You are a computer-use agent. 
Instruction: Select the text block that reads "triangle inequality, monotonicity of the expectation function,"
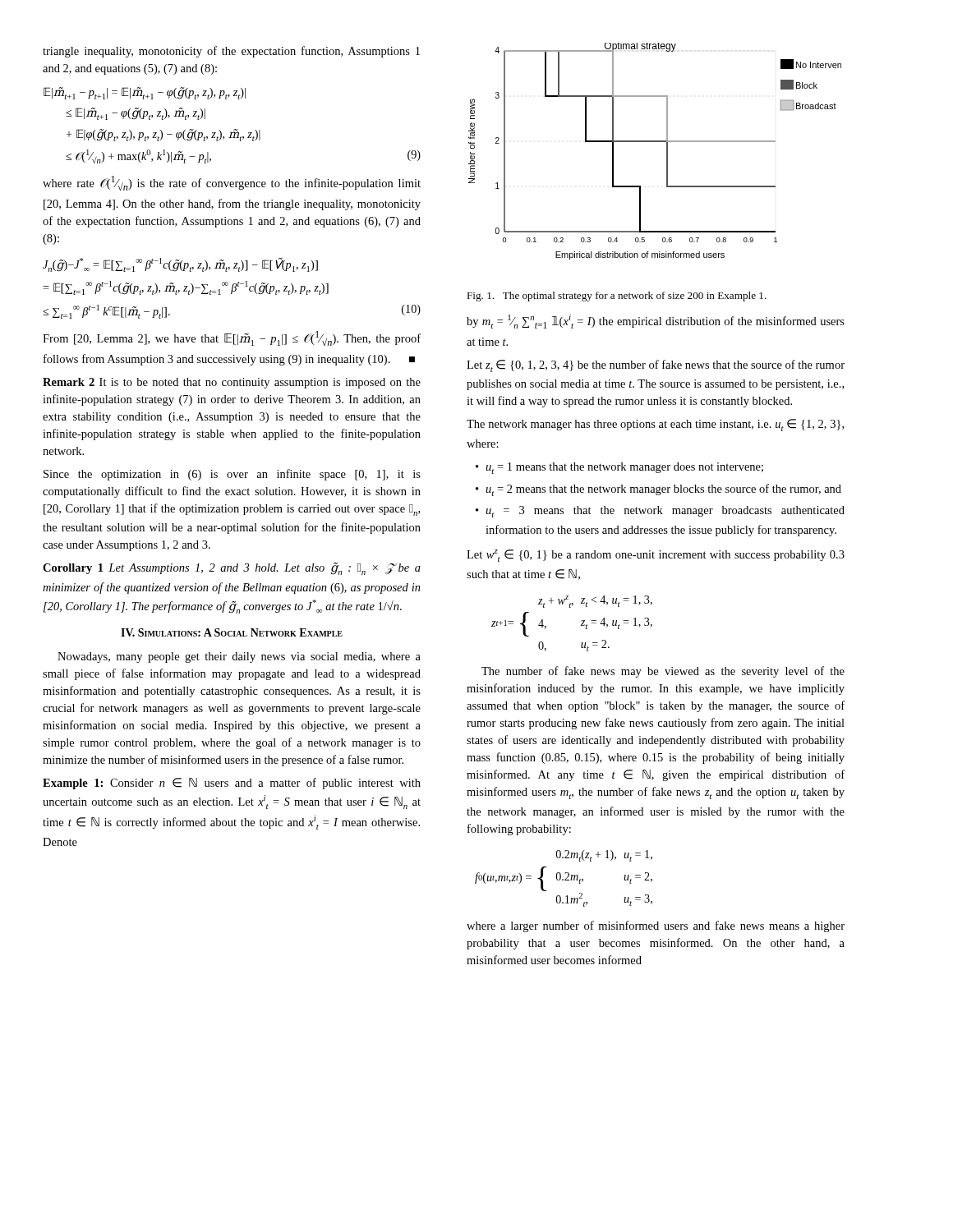232,60
